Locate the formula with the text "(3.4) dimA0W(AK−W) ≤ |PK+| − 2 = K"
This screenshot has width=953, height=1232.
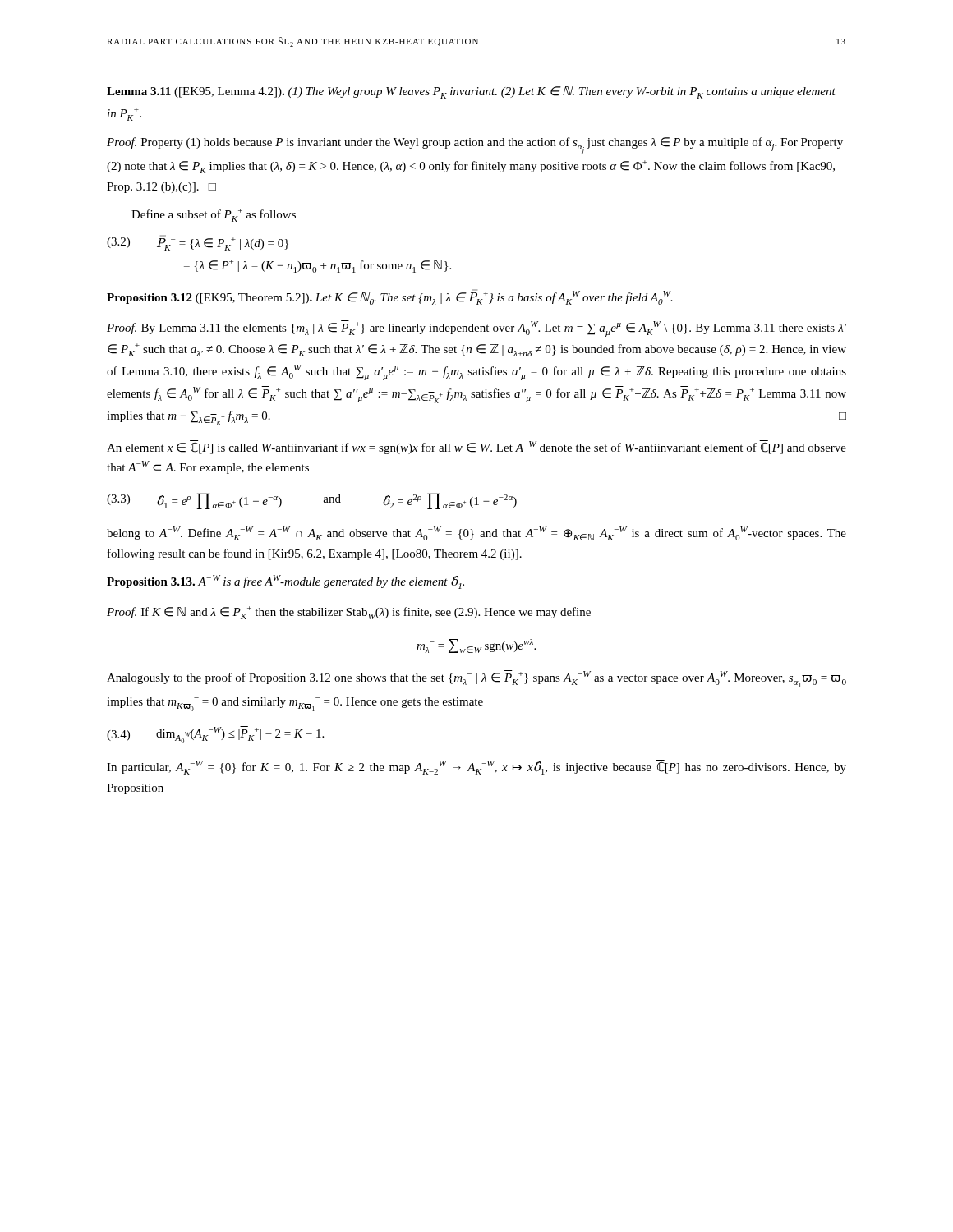(x=216, y=734)
